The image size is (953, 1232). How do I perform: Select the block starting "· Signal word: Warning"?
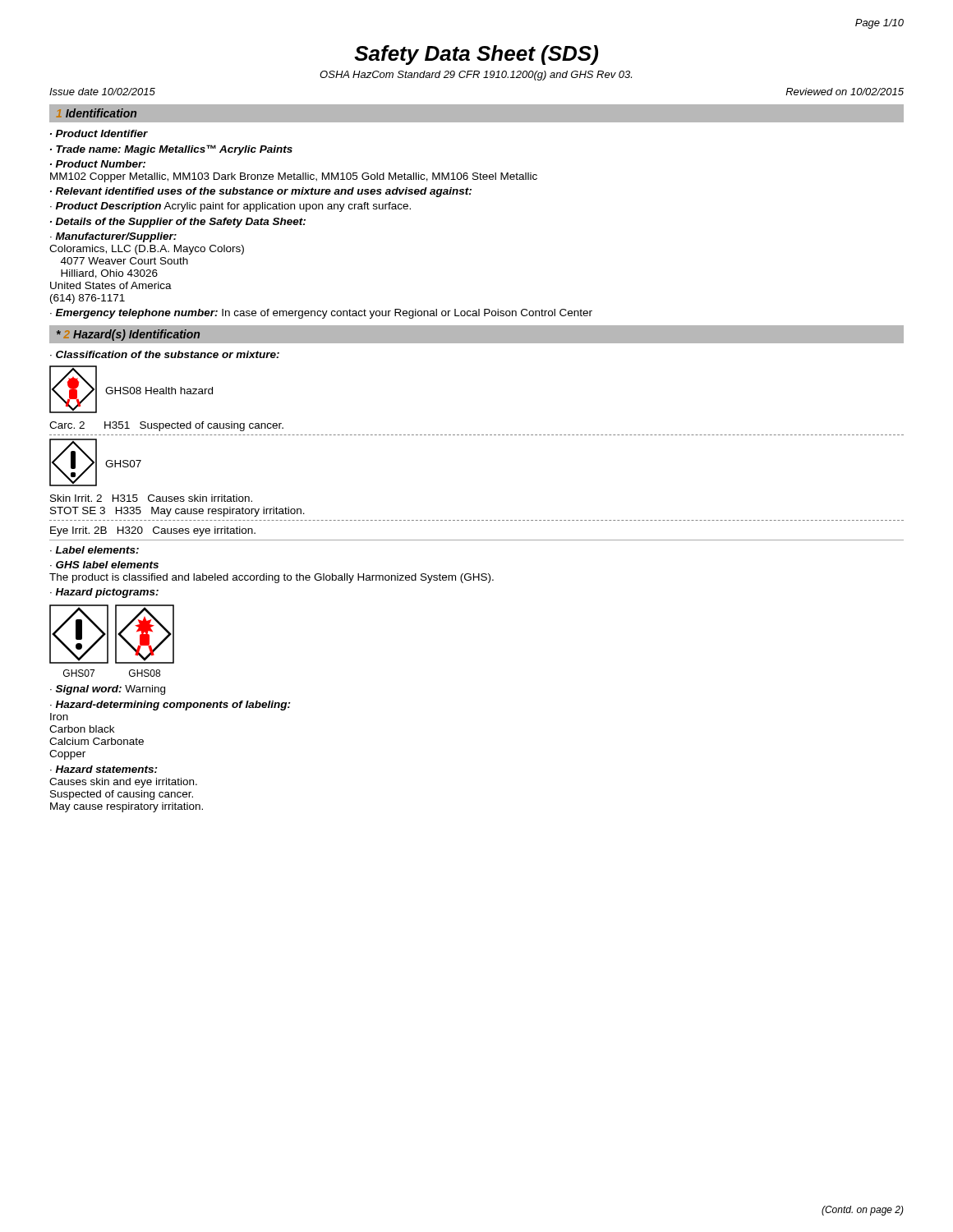pyautogui.click(x=108, y=689)
